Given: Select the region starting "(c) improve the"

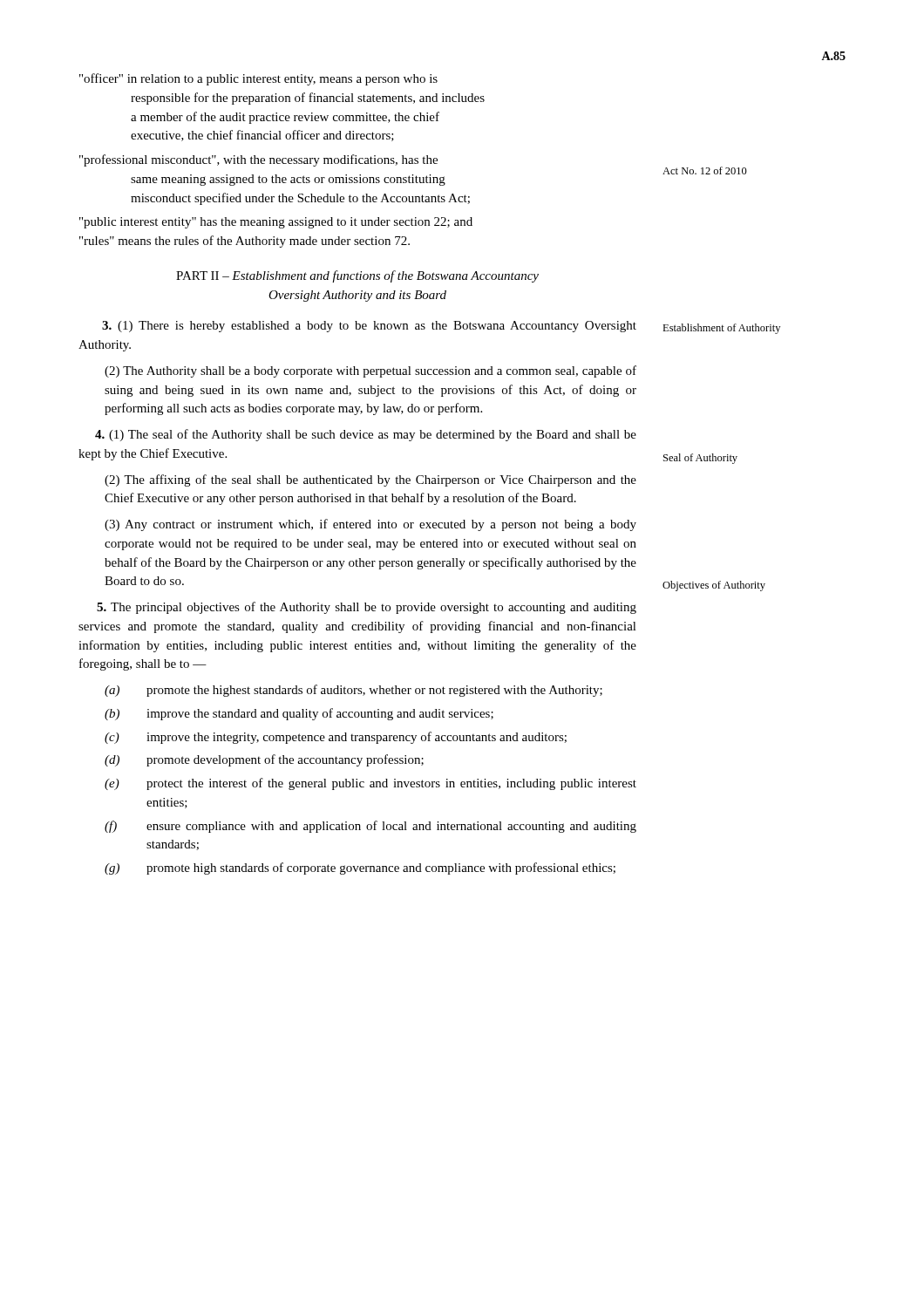Looking at the screenshot, I should 357,737.
